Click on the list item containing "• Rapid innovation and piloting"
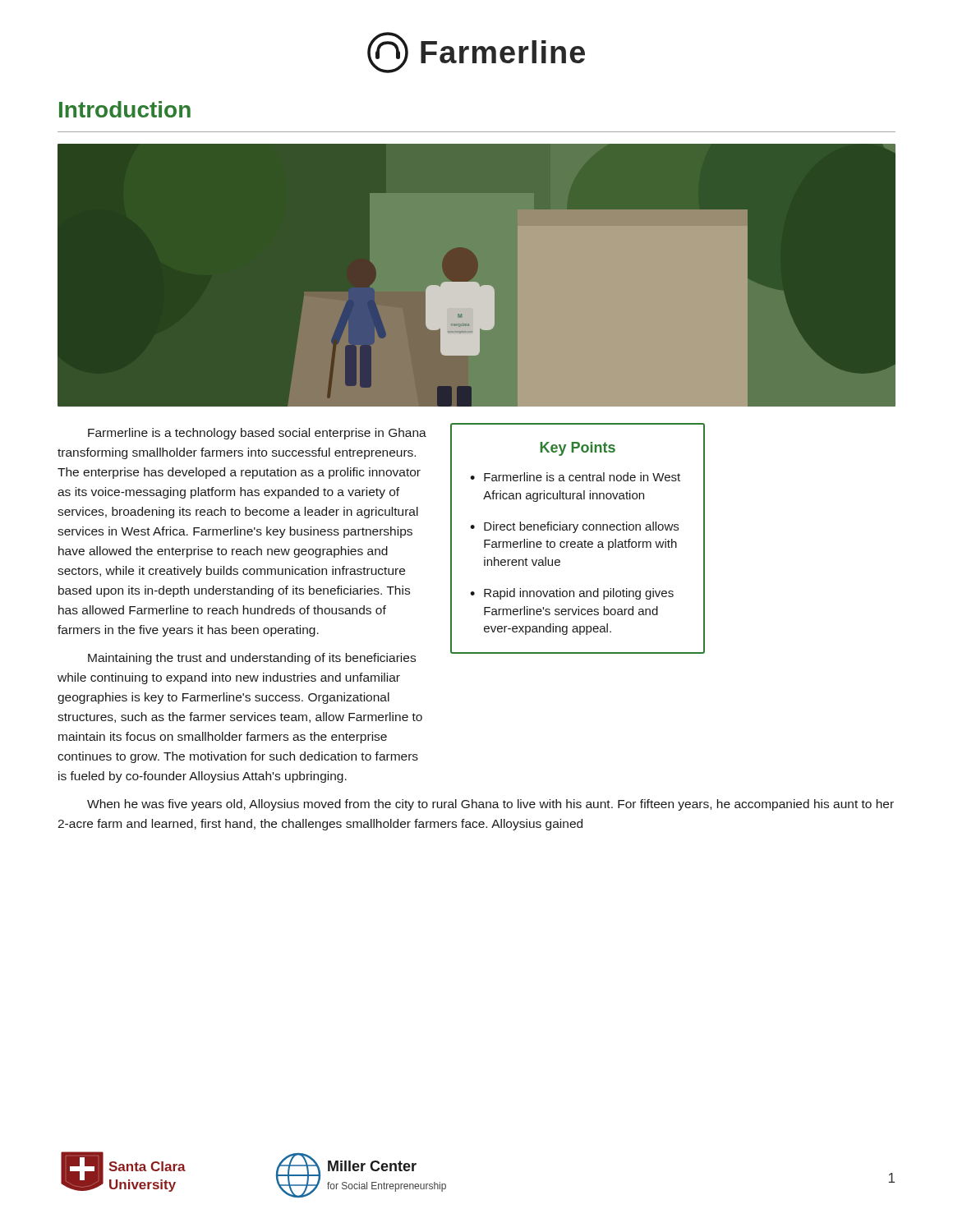The width and height of the screenshot is (953, 1232). (x=578, y=611)
